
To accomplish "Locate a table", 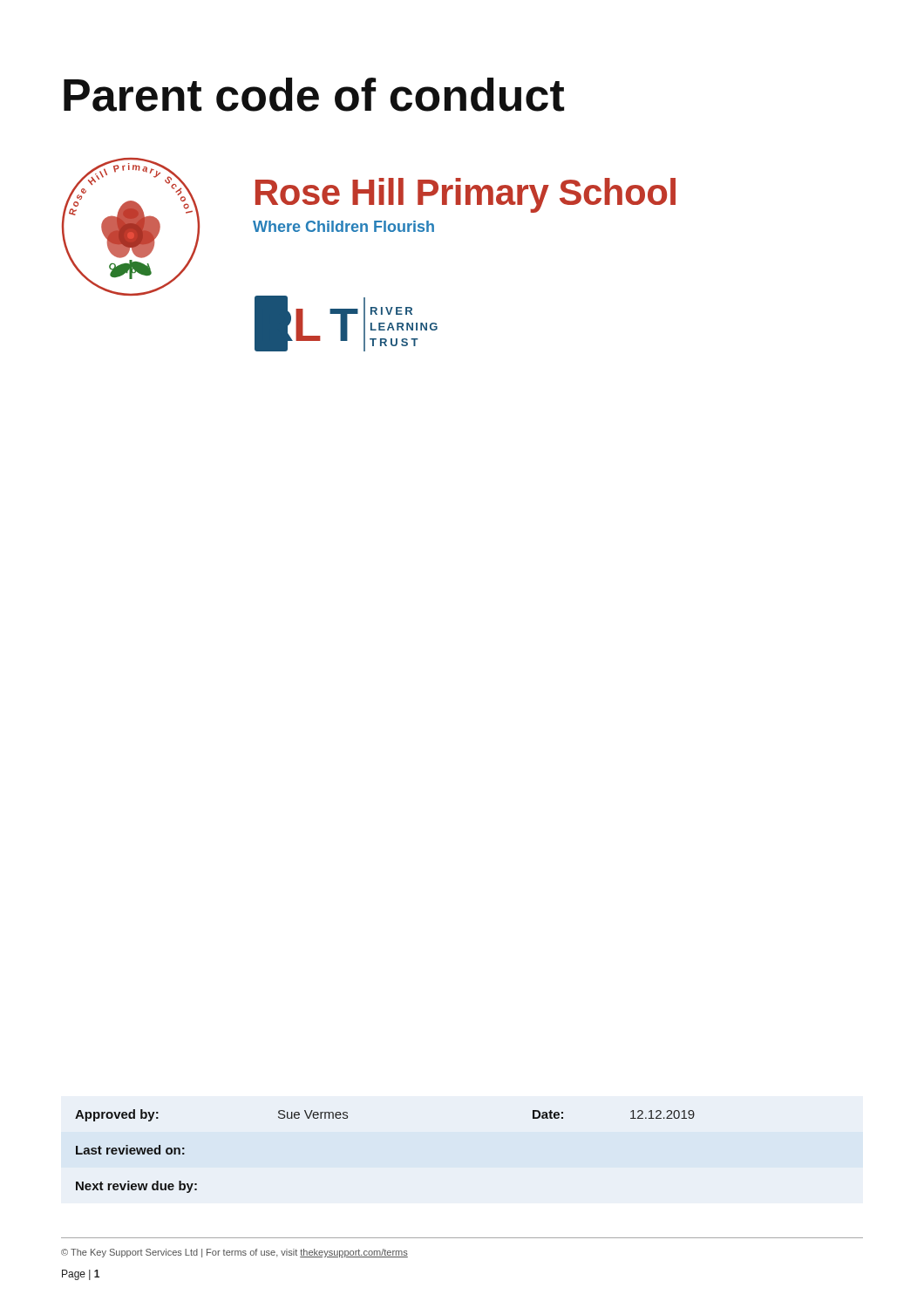I will coord(462,1150).
